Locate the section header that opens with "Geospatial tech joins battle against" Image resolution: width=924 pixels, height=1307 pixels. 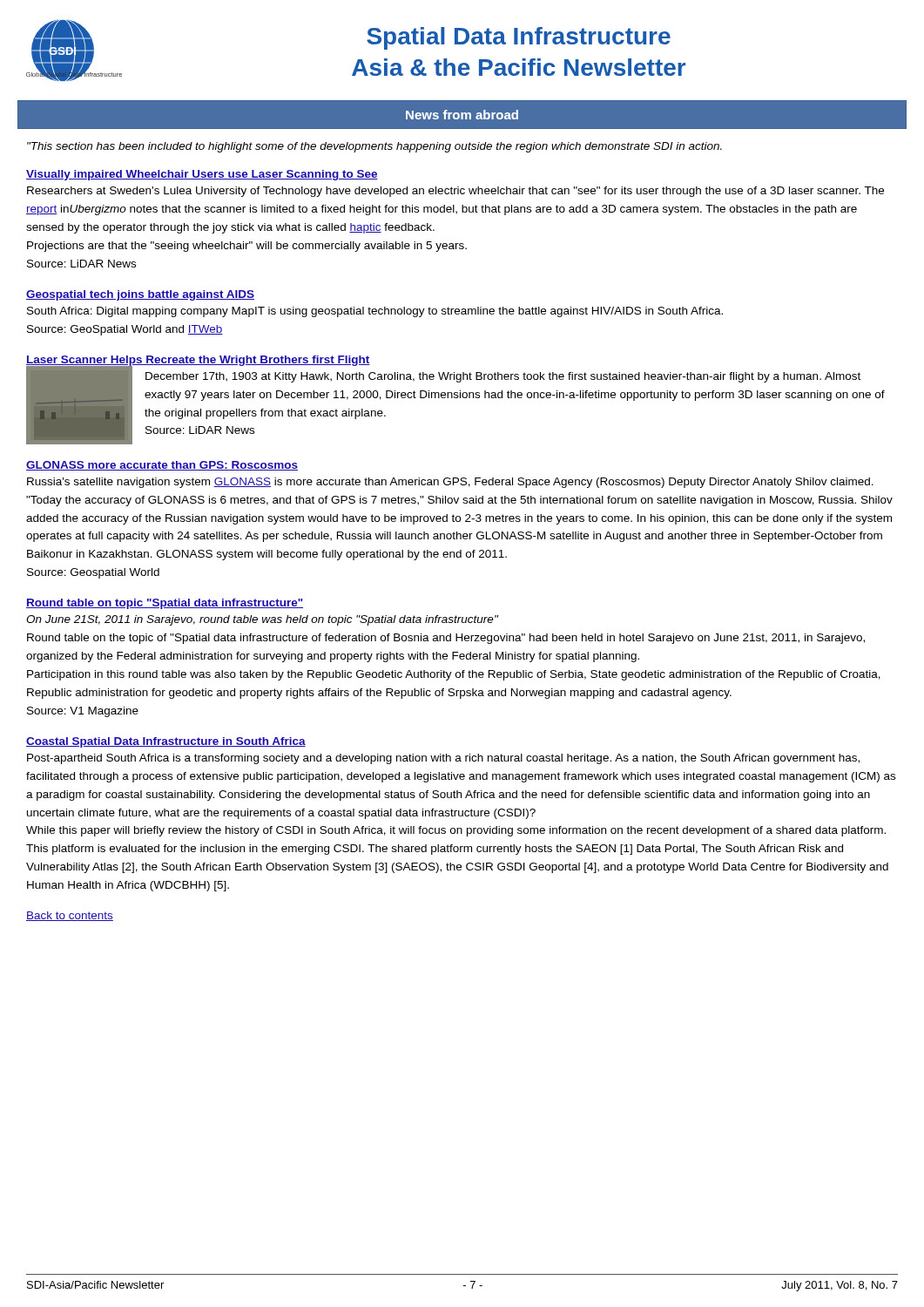pyautogui.click(x=140, y=294)
